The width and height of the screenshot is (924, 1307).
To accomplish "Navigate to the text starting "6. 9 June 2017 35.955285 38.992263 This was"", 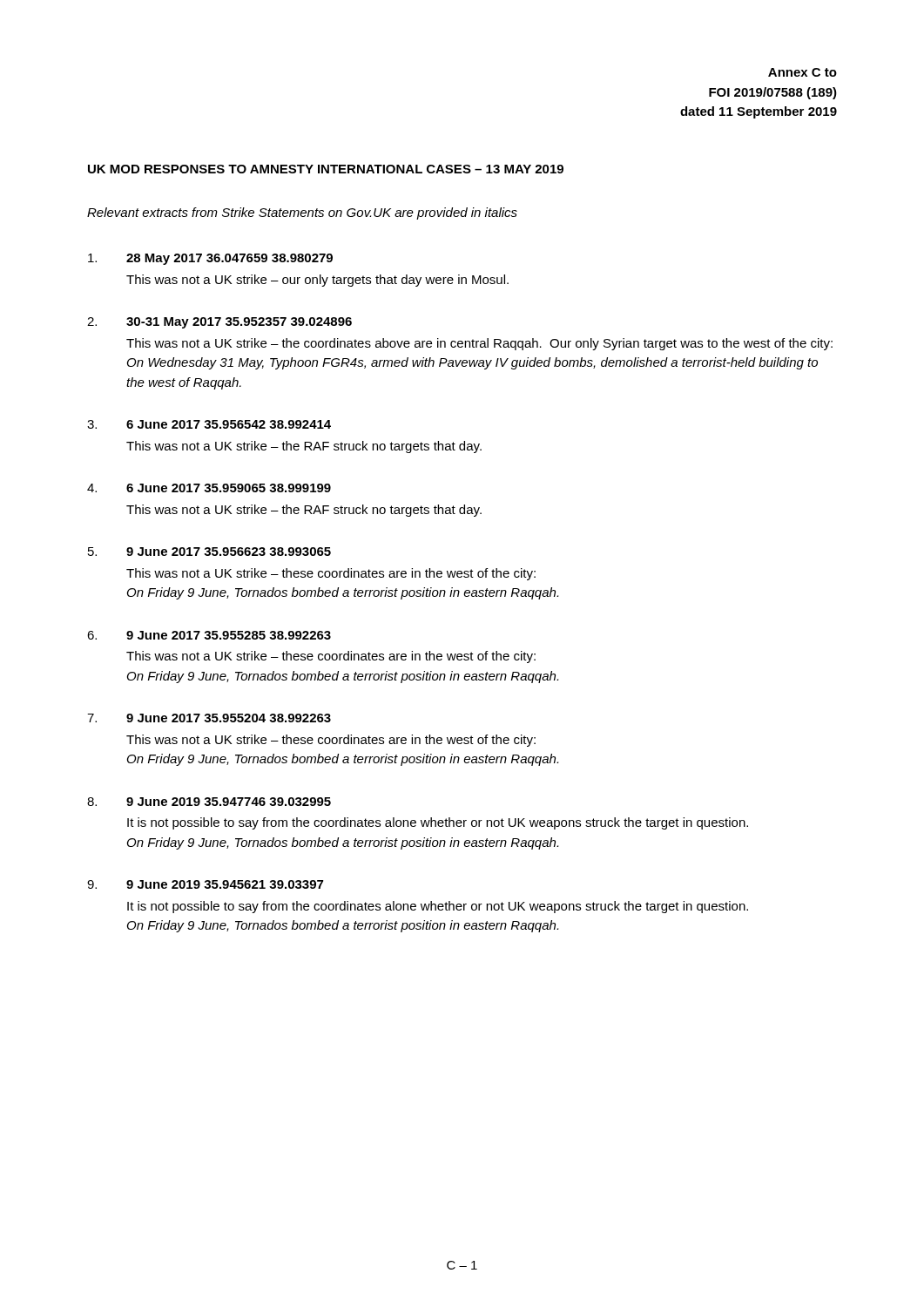I will coord(462,655).
